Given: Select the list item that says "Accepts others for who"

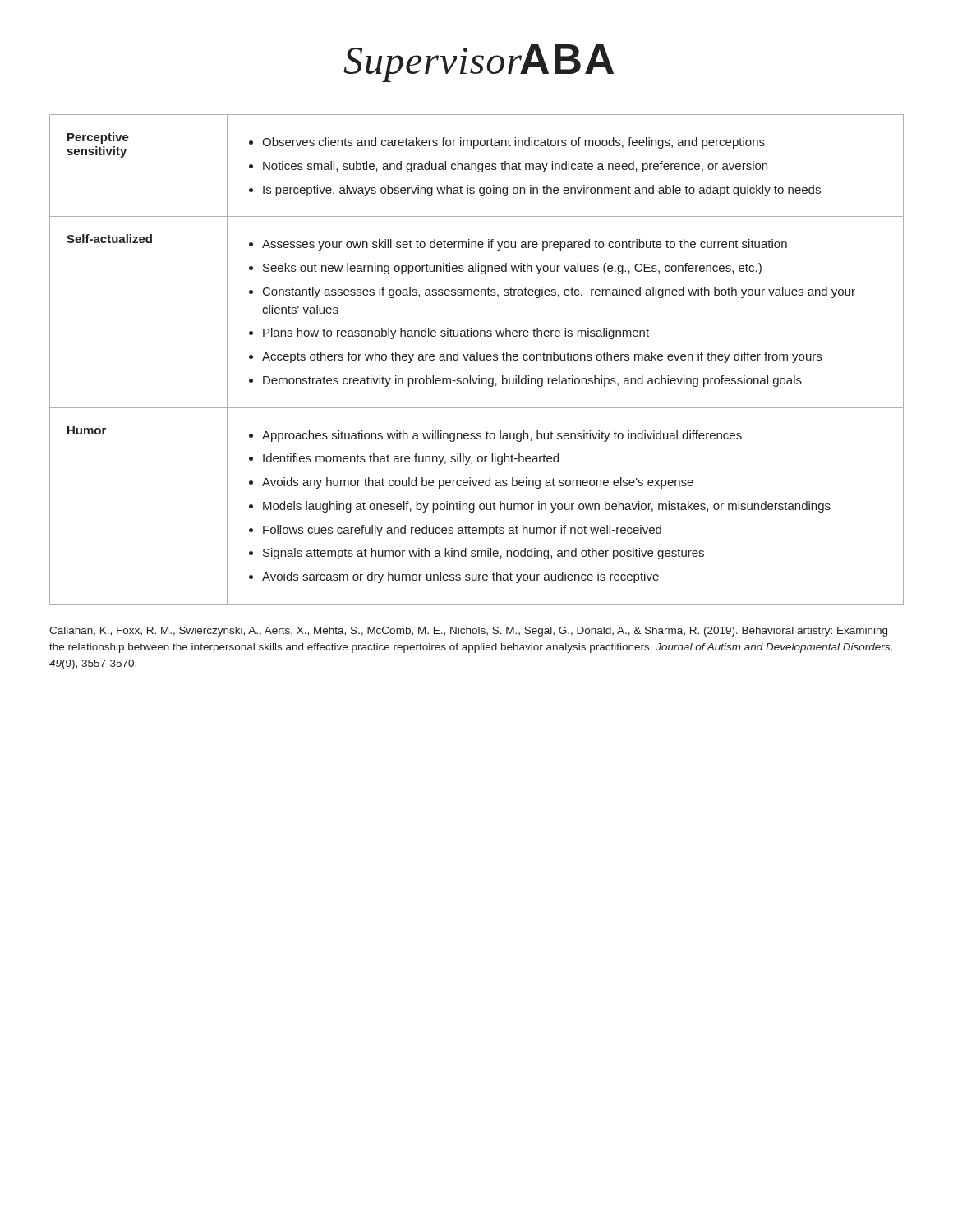Looking at the screenshot, I should pos(542,356).
